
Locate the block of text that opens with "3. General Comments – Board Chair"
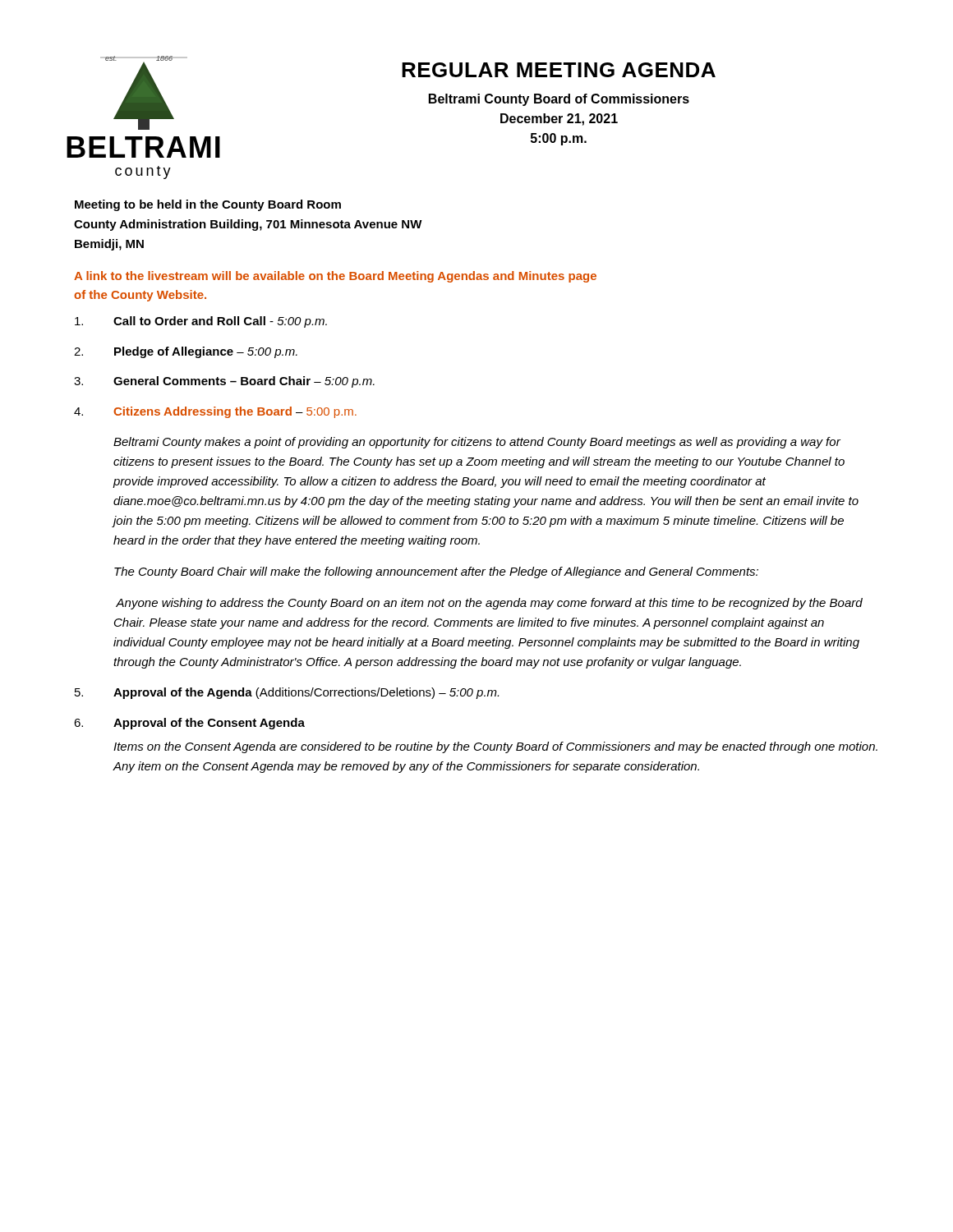pyautogui.click(x=225, y=381)
